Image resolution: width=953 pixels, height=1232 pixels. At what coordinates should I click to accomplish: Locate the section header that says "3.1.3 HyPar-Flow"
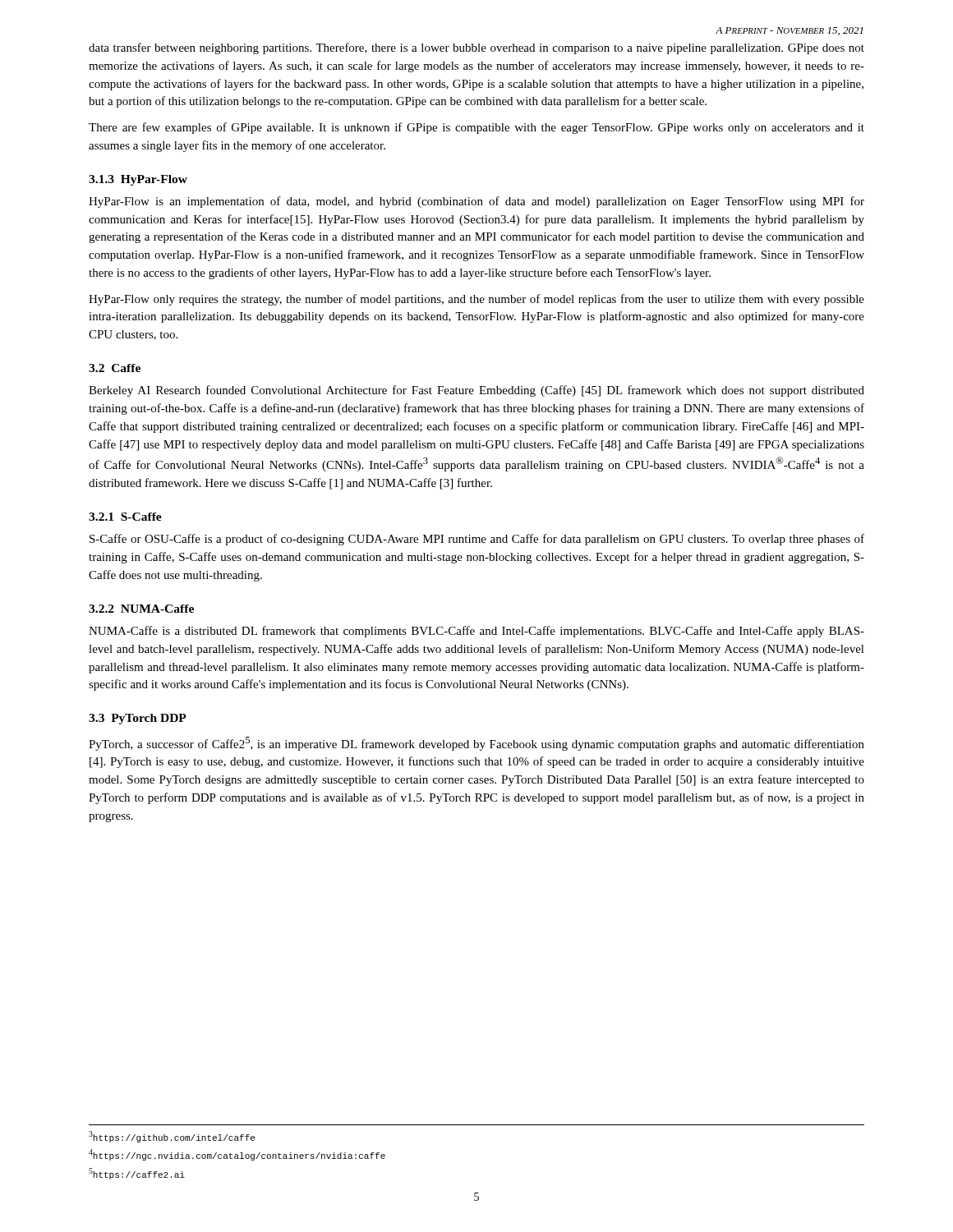click(138, 178)
